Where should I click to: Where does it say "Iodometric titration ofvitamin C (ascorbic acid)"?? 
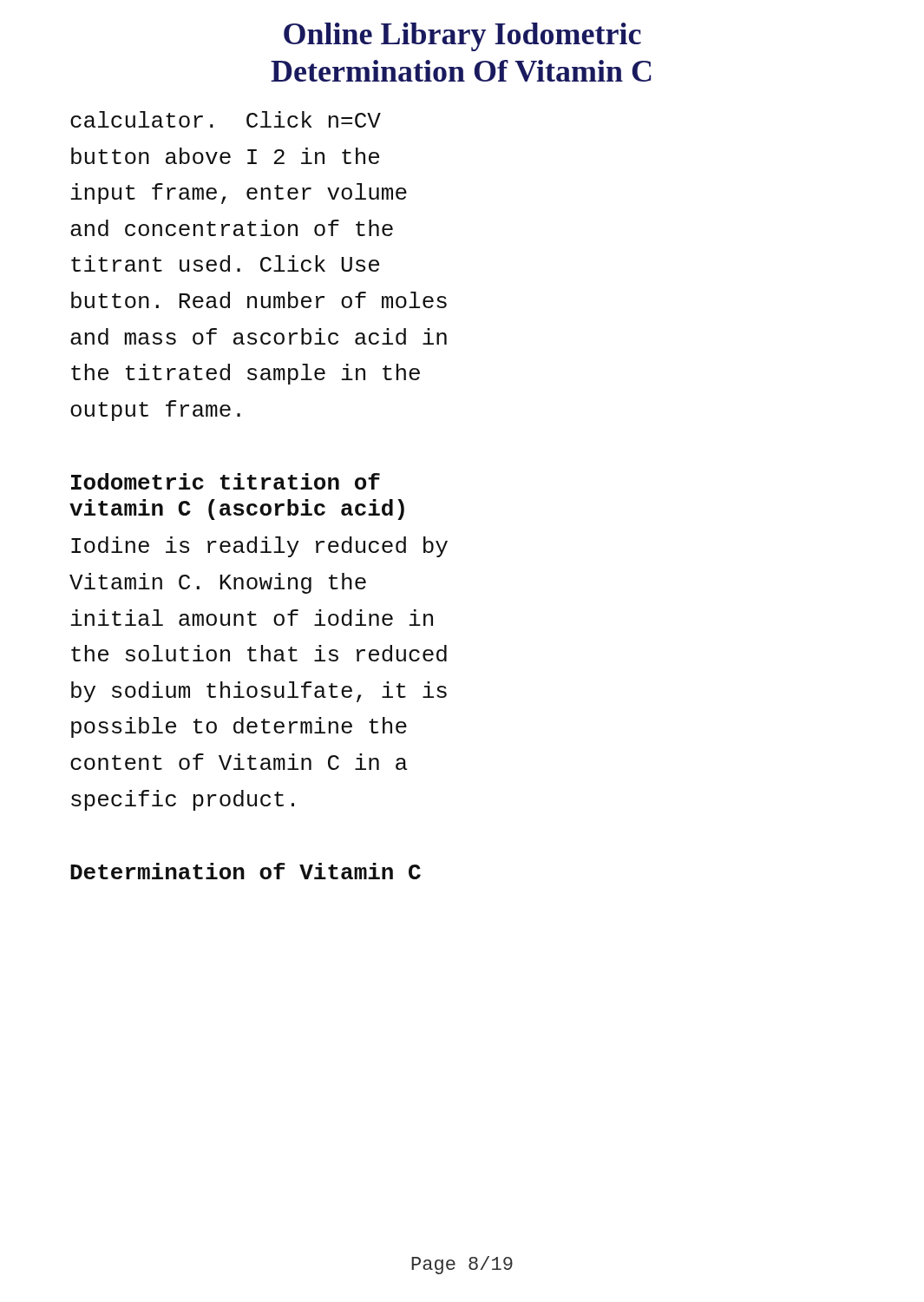(x=239, y=497)
